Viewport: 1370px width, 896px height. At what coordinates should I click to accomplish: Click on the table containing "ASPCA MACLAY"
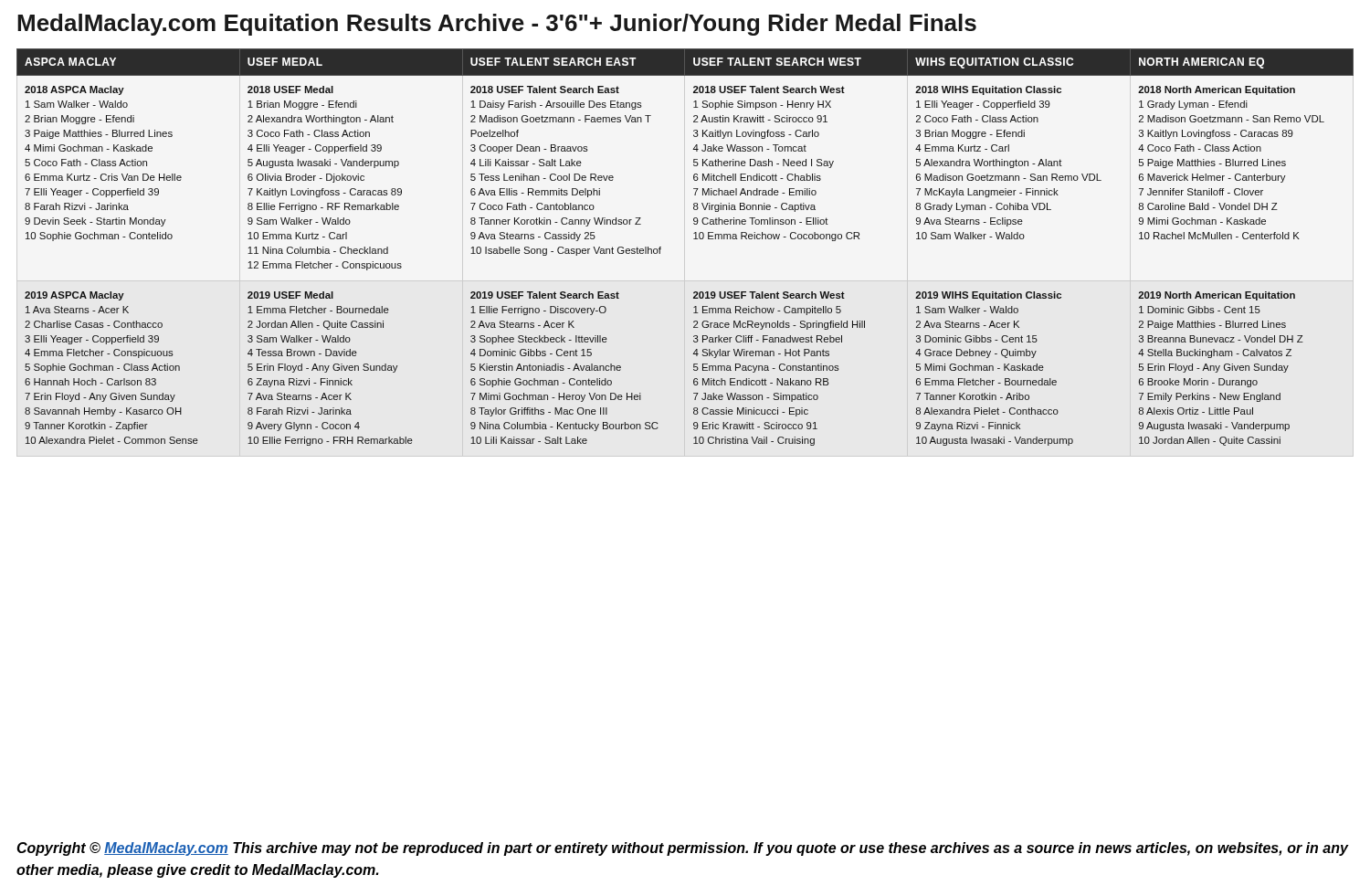point(685,253)
